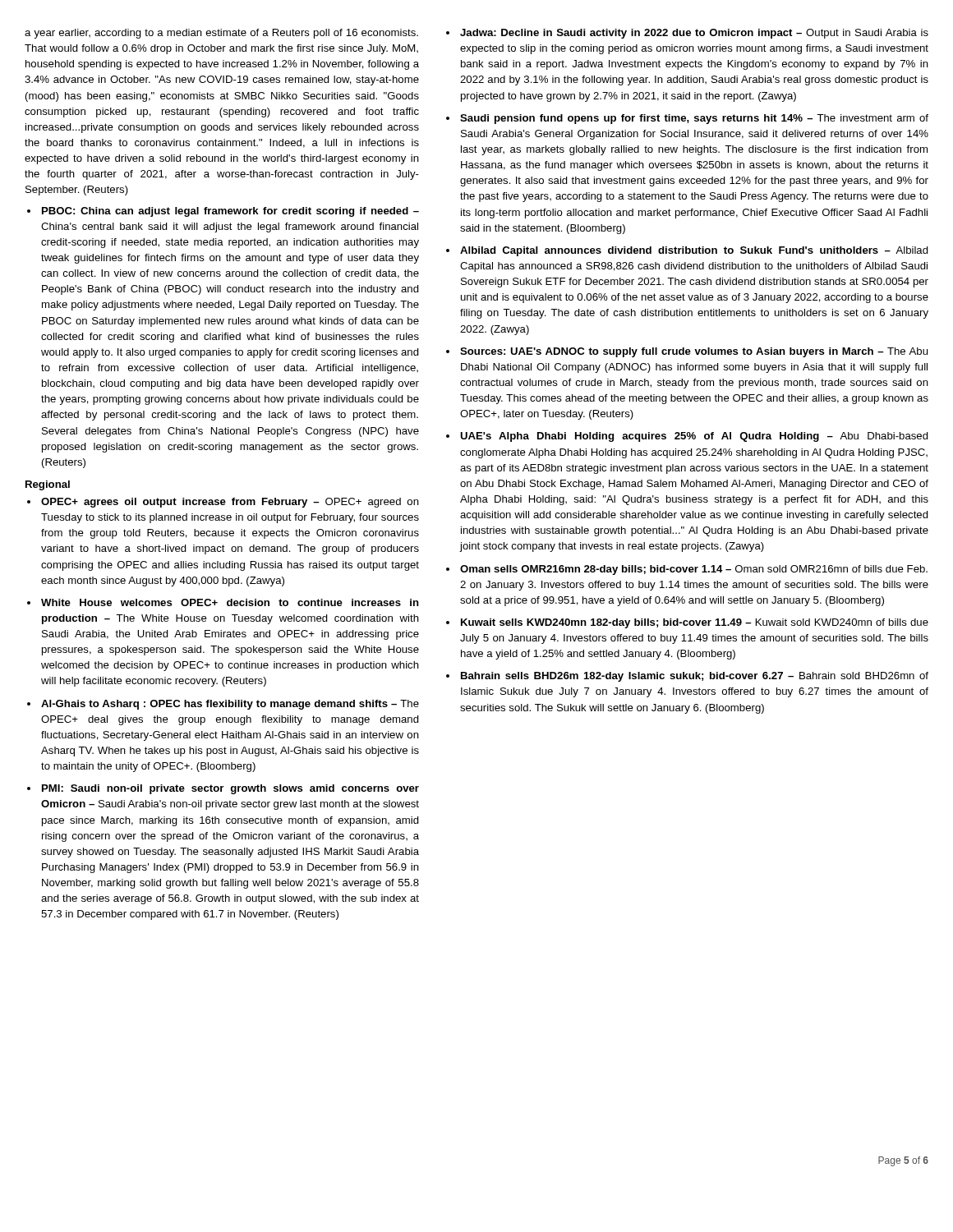Select the text starting "Albilad Capital announces dividend distribution"

pos(694,289)
